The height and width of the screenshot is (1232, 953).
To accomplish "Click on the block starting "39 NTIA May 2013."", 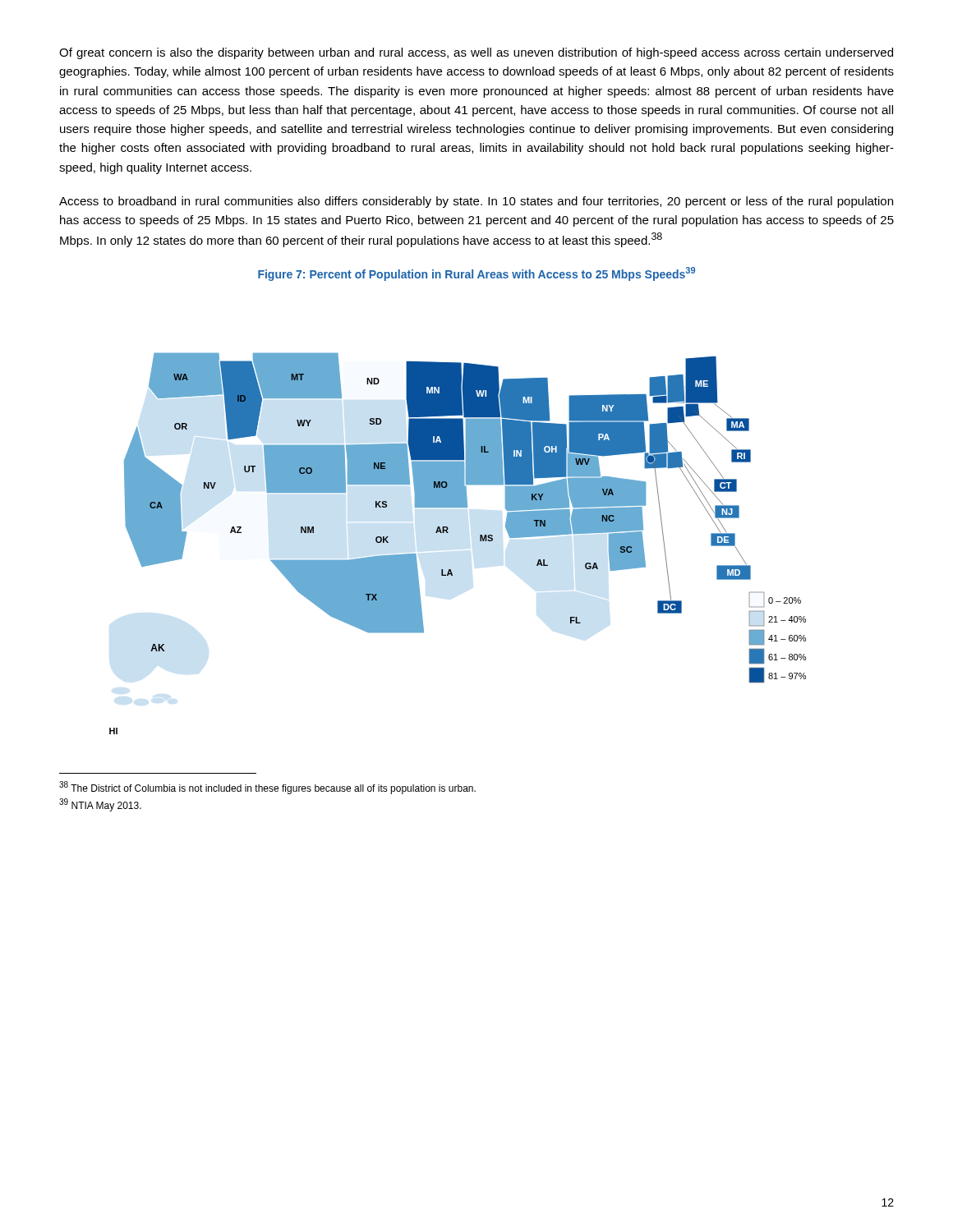I will pyautogui.click(x=100, y=805).
